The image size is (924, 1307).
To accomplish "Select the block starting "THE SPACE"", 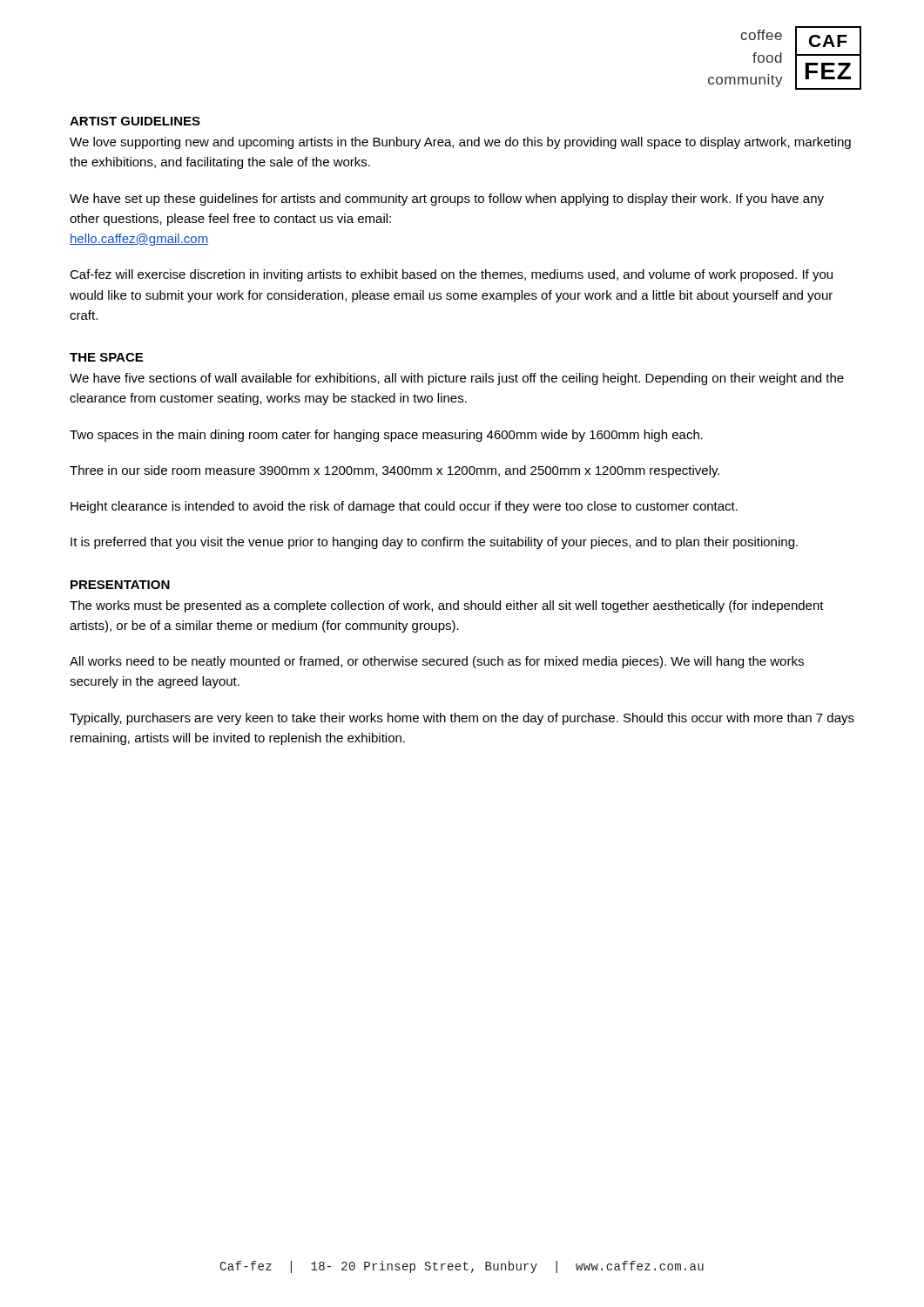I will click(107, 357).
